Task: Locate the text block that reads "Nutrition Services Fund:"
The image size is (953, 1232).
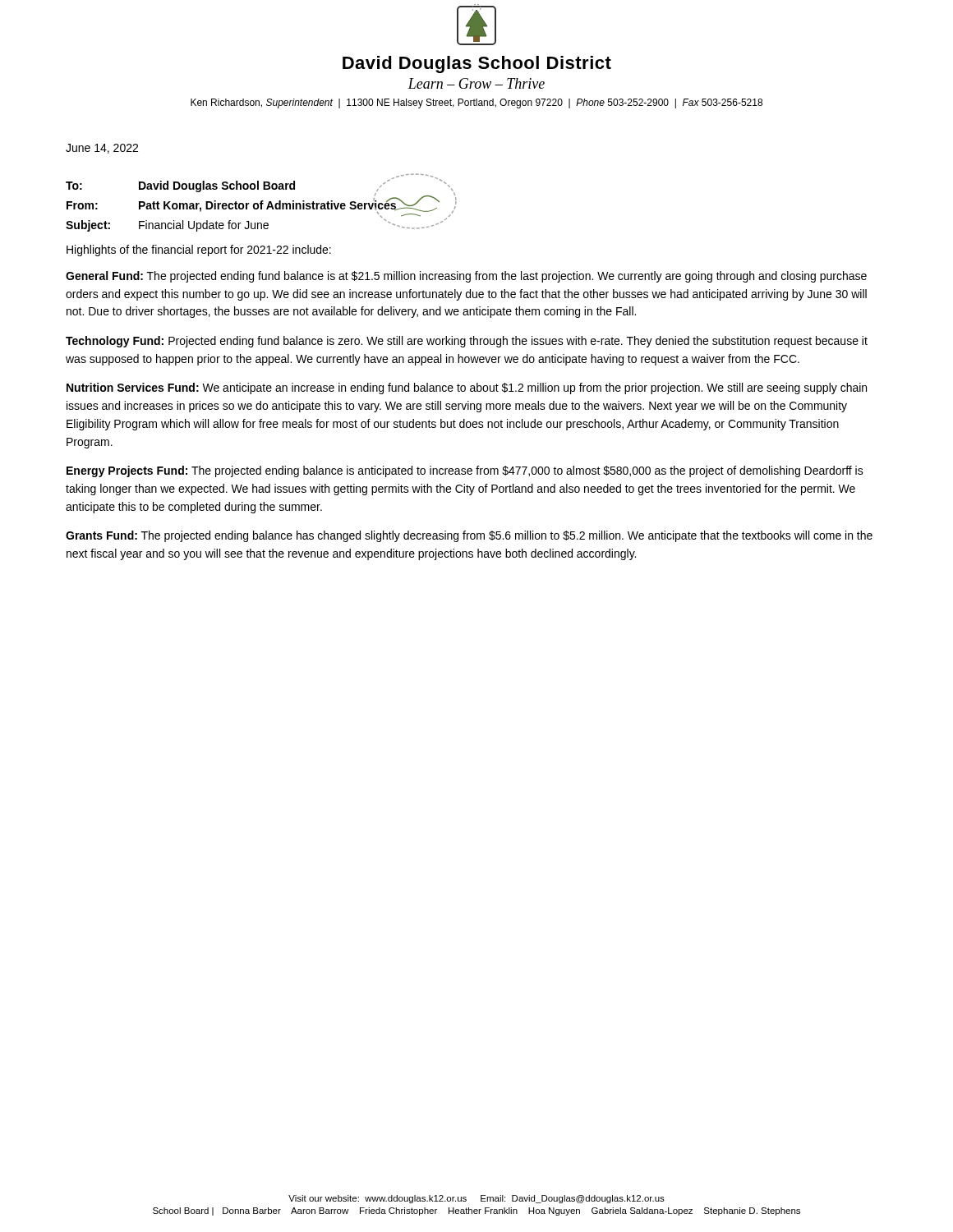Action: click(x=467, y=415)
